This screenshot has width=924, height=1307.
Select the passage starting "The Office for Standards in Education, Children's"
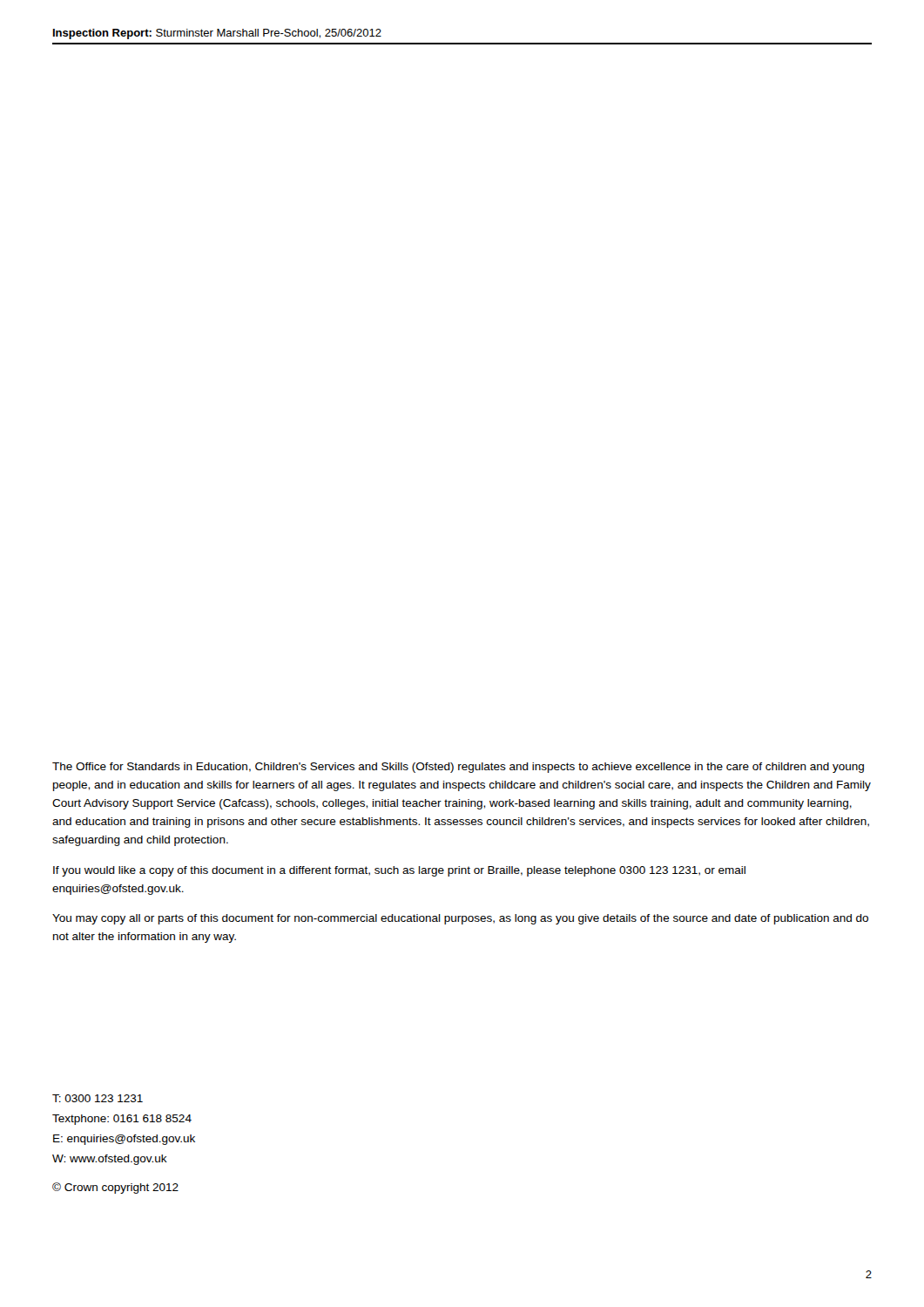coord(462,804)
